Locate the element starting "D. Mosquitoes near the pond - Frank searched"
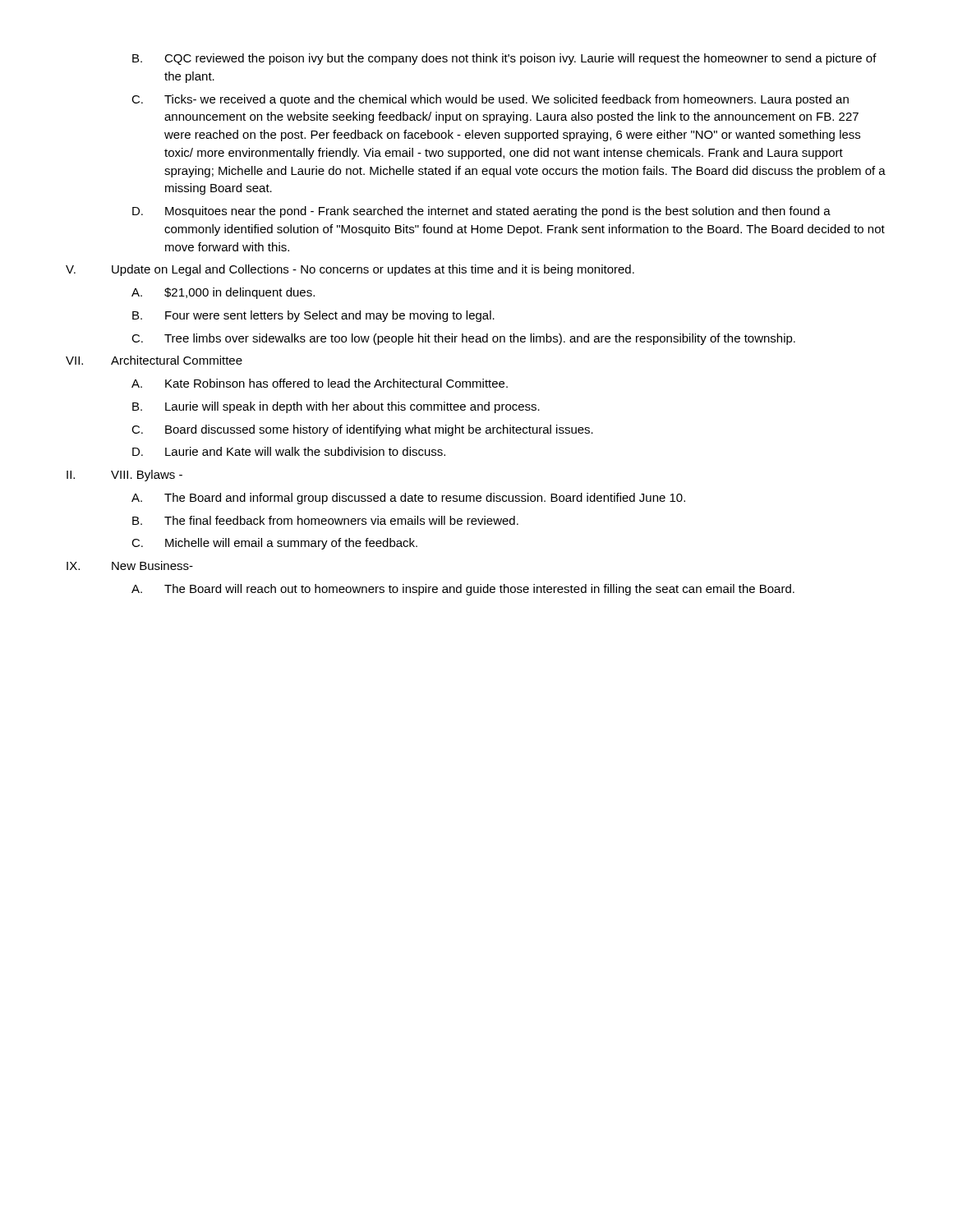The image size is (953, 1232). [x=509, y=229]
